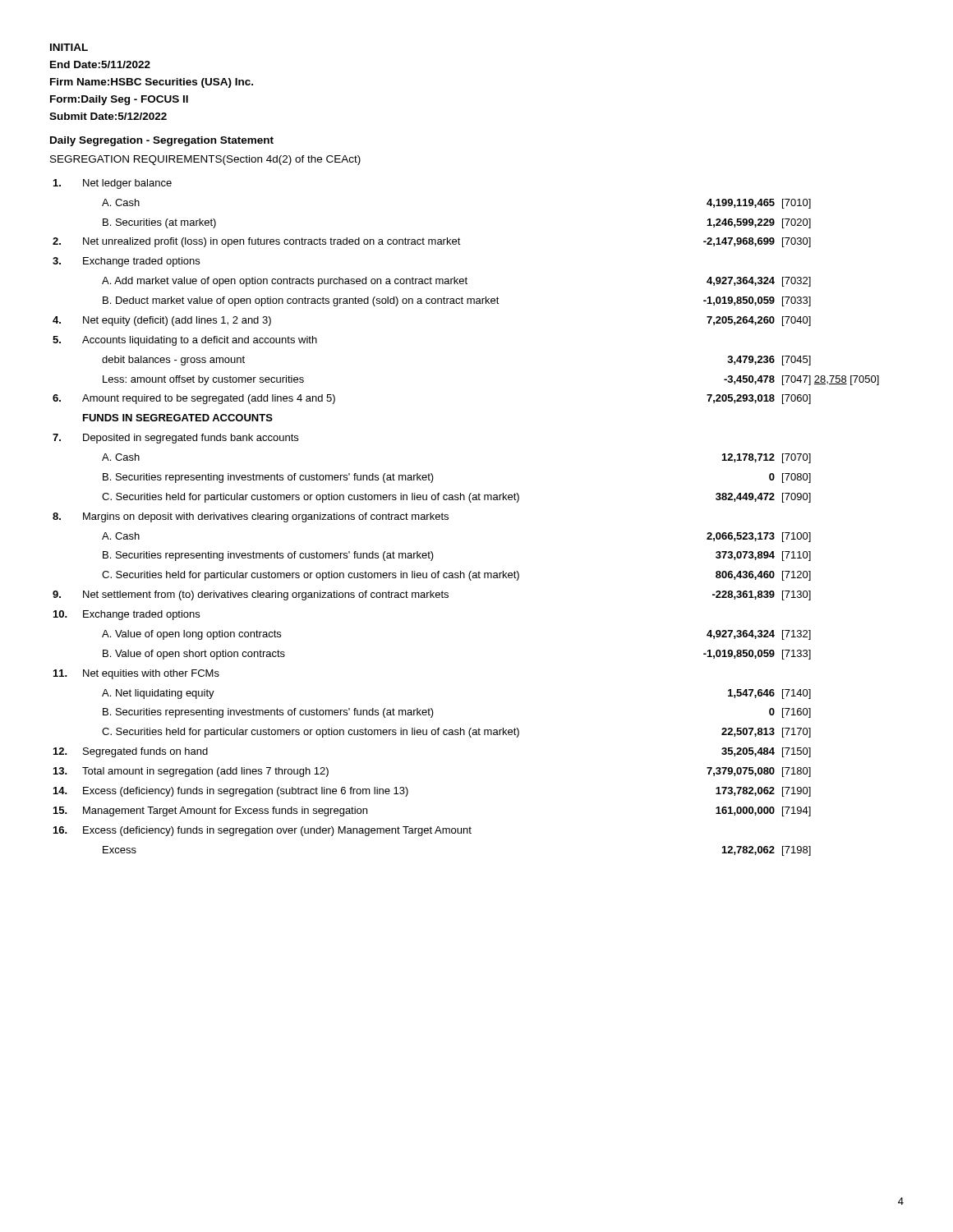Viewport: 953px width, 1232px height.
Task: Find the list item with the text "4. Net equity (deficit) (add lines"
Action: [181, 321]
